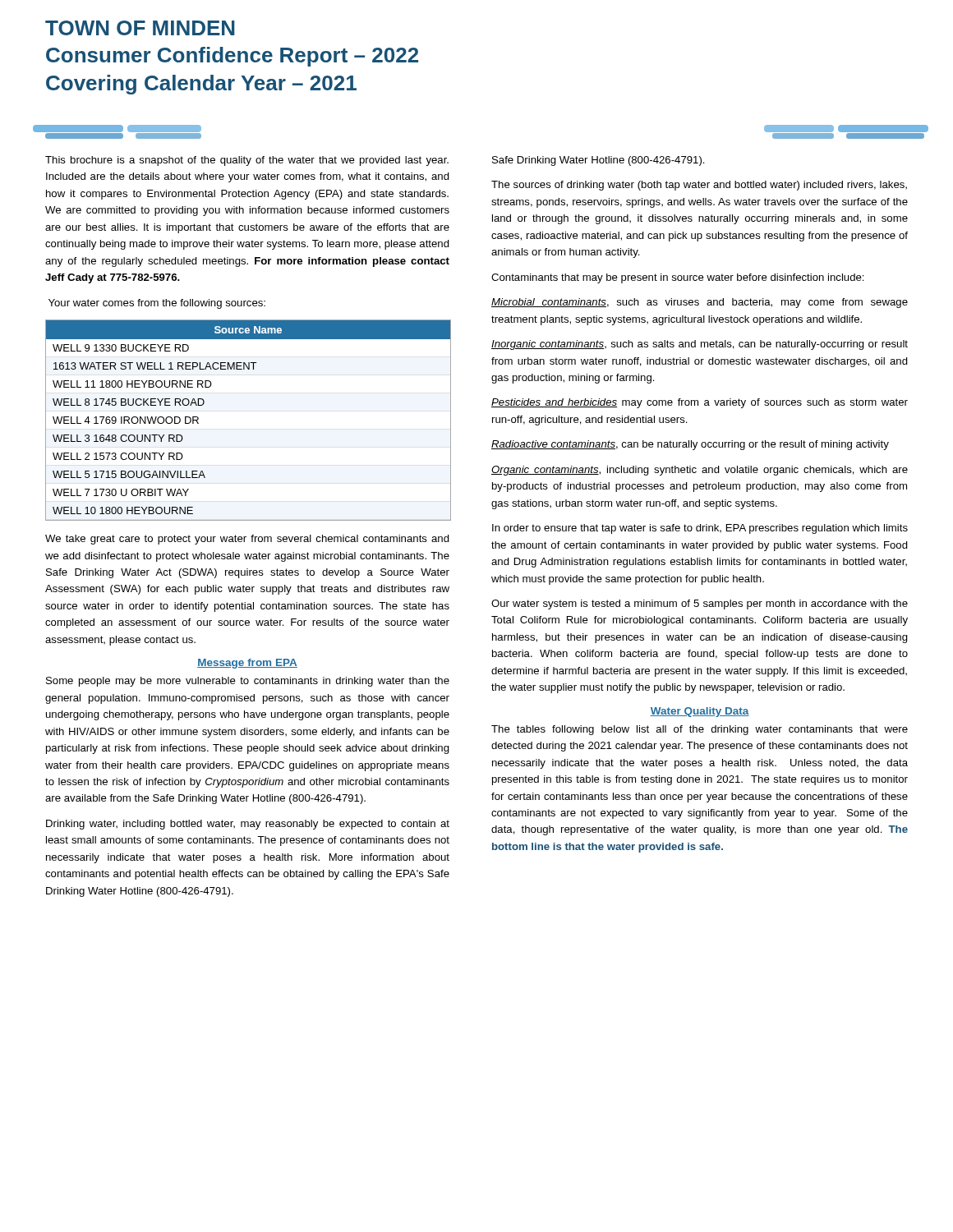Point to the block beginning "Drinking water, including bottled water, may reasonably be"
The width and height of the screenshot is (953, 1232).
pos(247,857)
